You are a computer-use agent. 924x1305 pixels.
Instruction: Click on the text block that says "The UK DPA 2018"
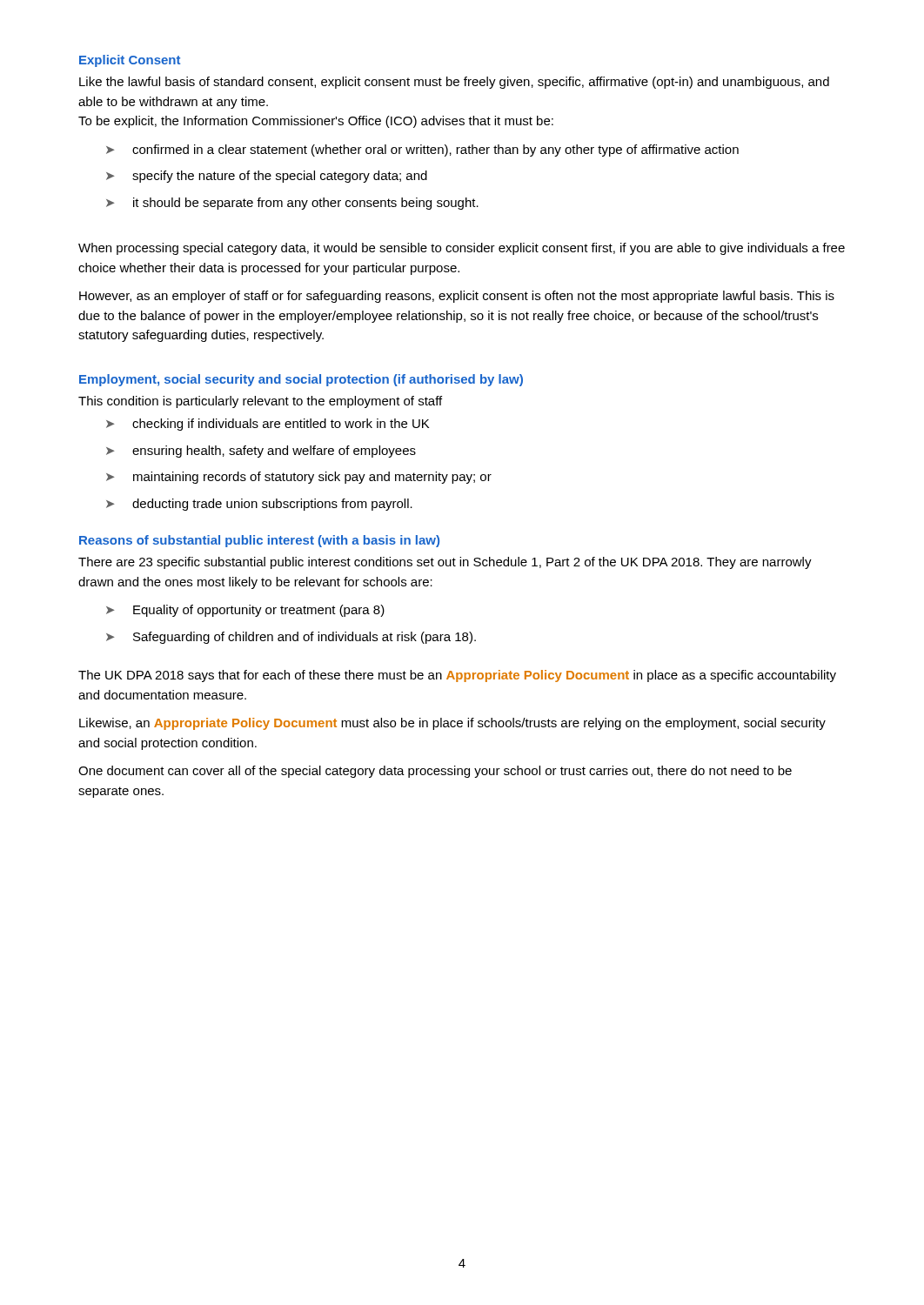tap(457, 684)
